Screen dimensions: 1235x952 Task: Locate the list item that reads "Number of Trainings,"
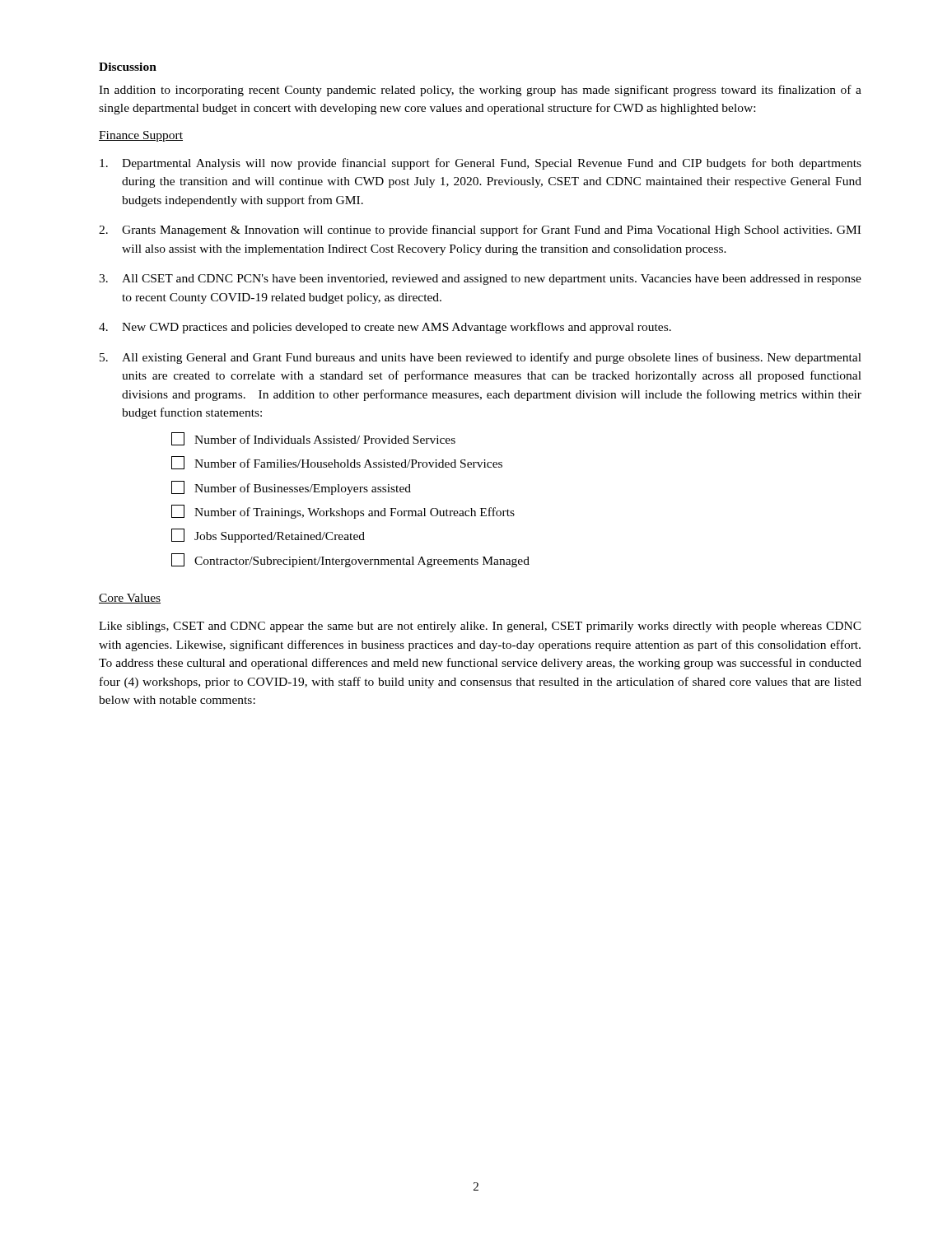pos(343,512)
